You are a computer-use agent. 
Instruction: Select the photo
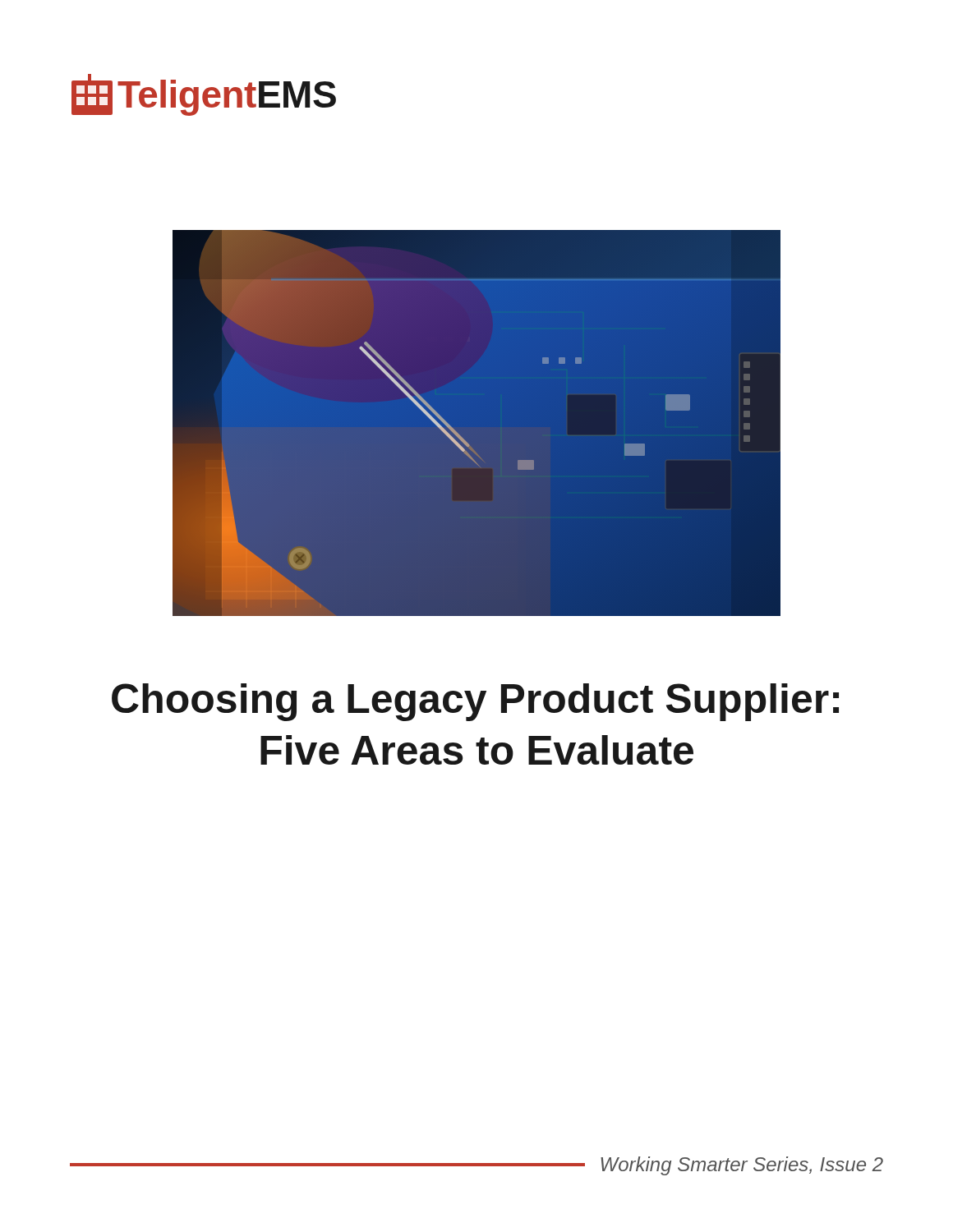tap(476, 423)
